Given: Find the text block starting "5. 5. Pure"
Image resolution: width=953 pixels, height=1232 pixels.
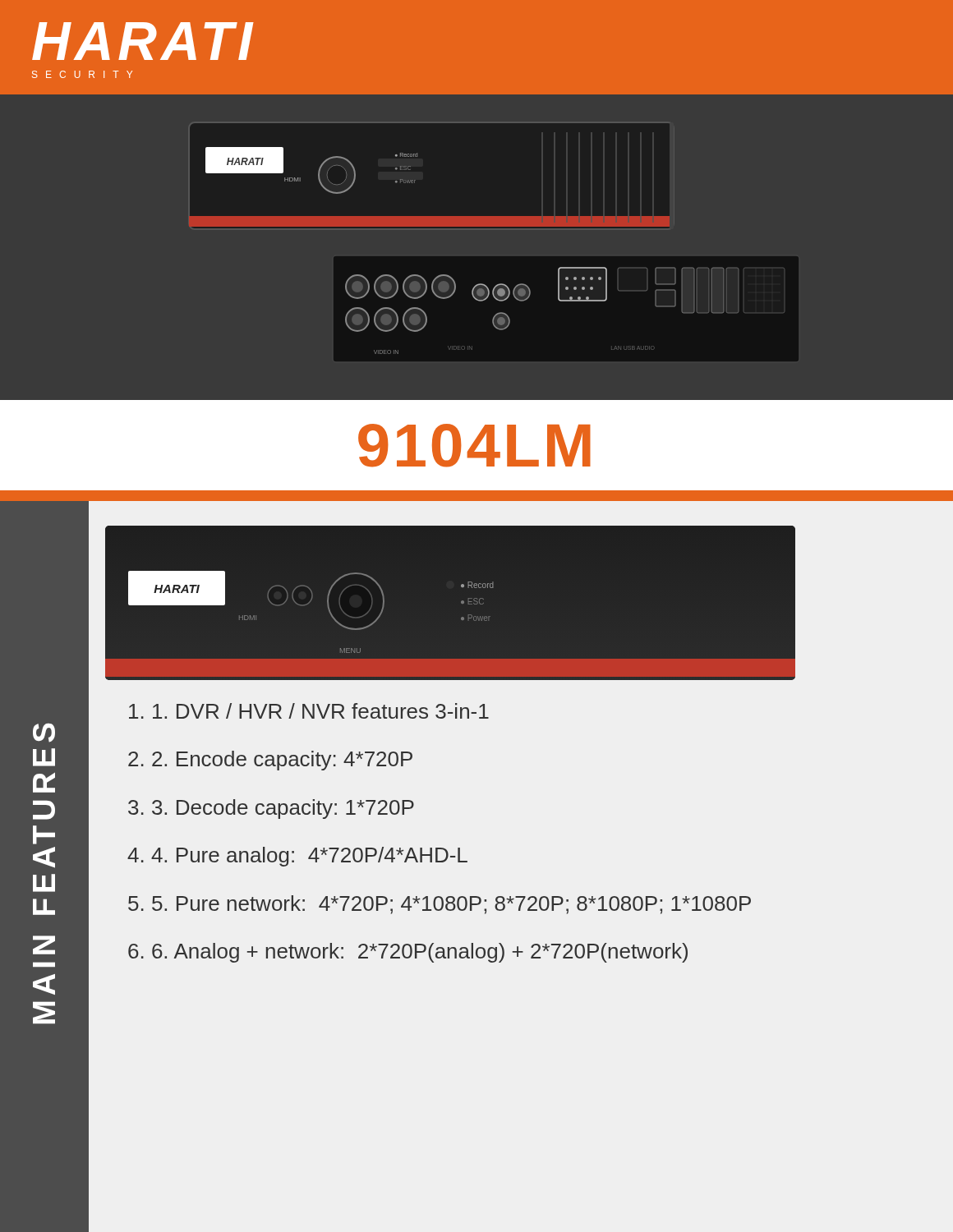Looking at the screenshot, I should pos(440,903).
